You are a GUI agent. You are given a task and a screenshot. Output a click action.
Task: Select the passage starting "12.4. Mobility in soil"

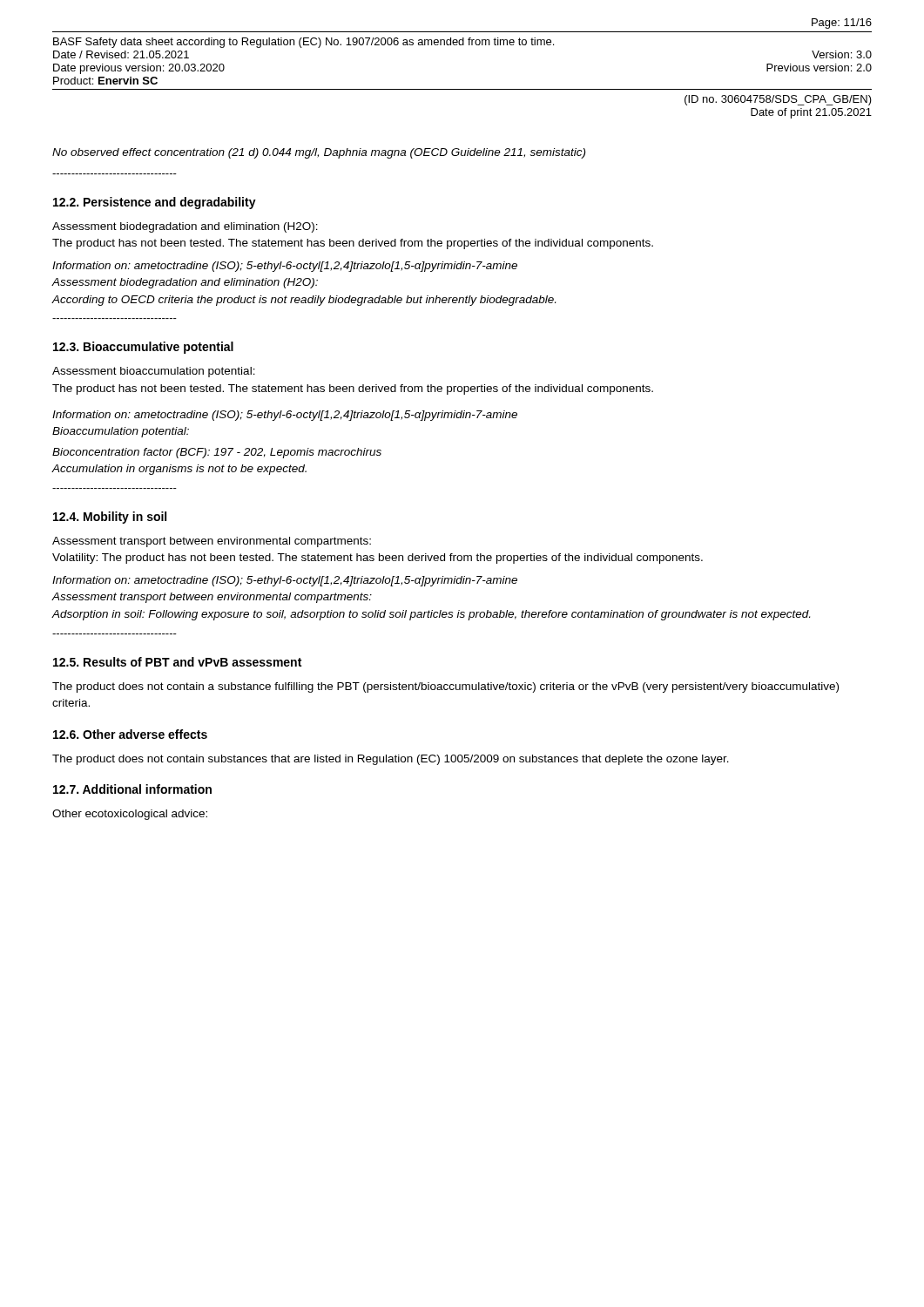(110, 516)
